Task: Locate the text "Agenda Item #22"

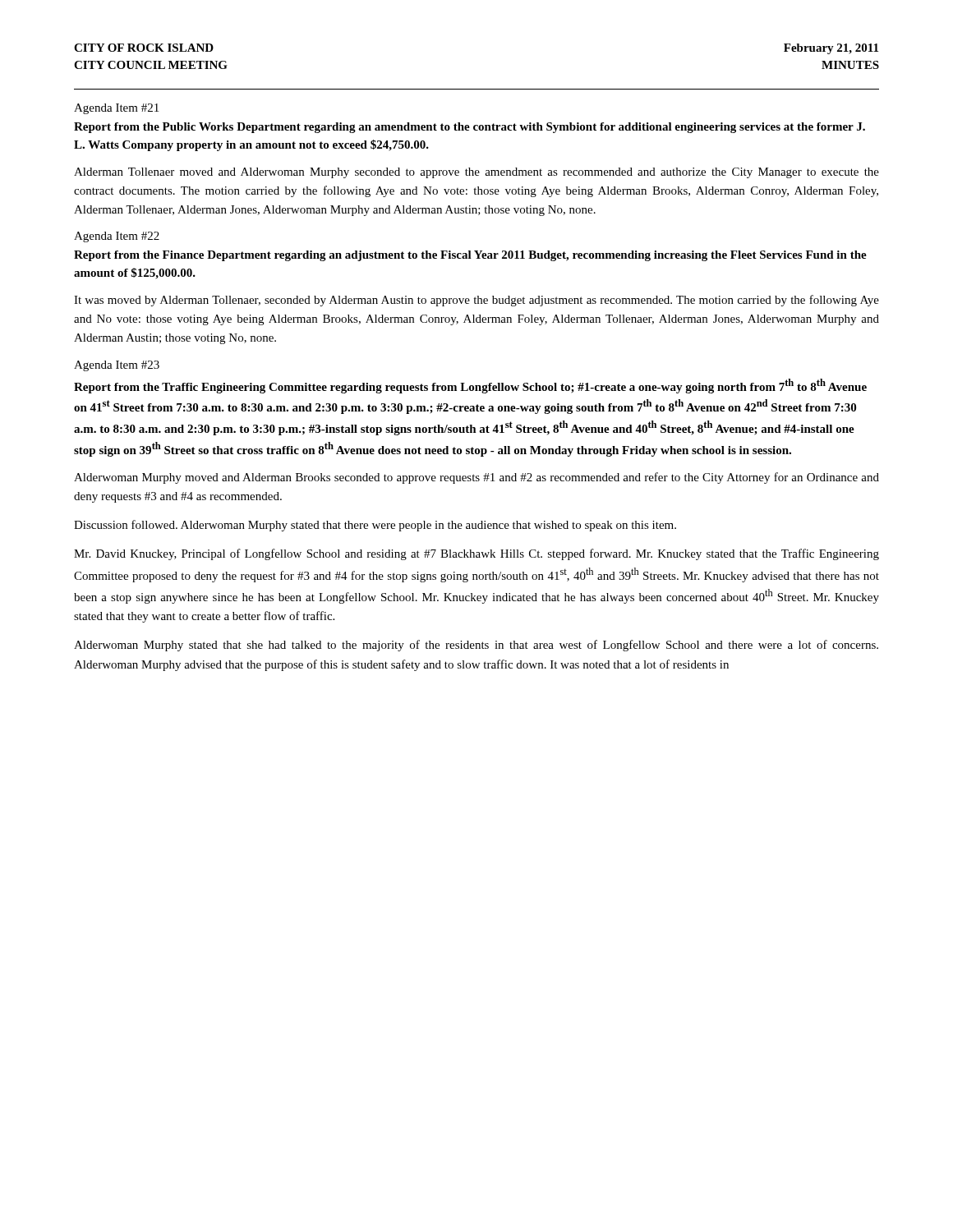Action: click(x=117, y=236)
